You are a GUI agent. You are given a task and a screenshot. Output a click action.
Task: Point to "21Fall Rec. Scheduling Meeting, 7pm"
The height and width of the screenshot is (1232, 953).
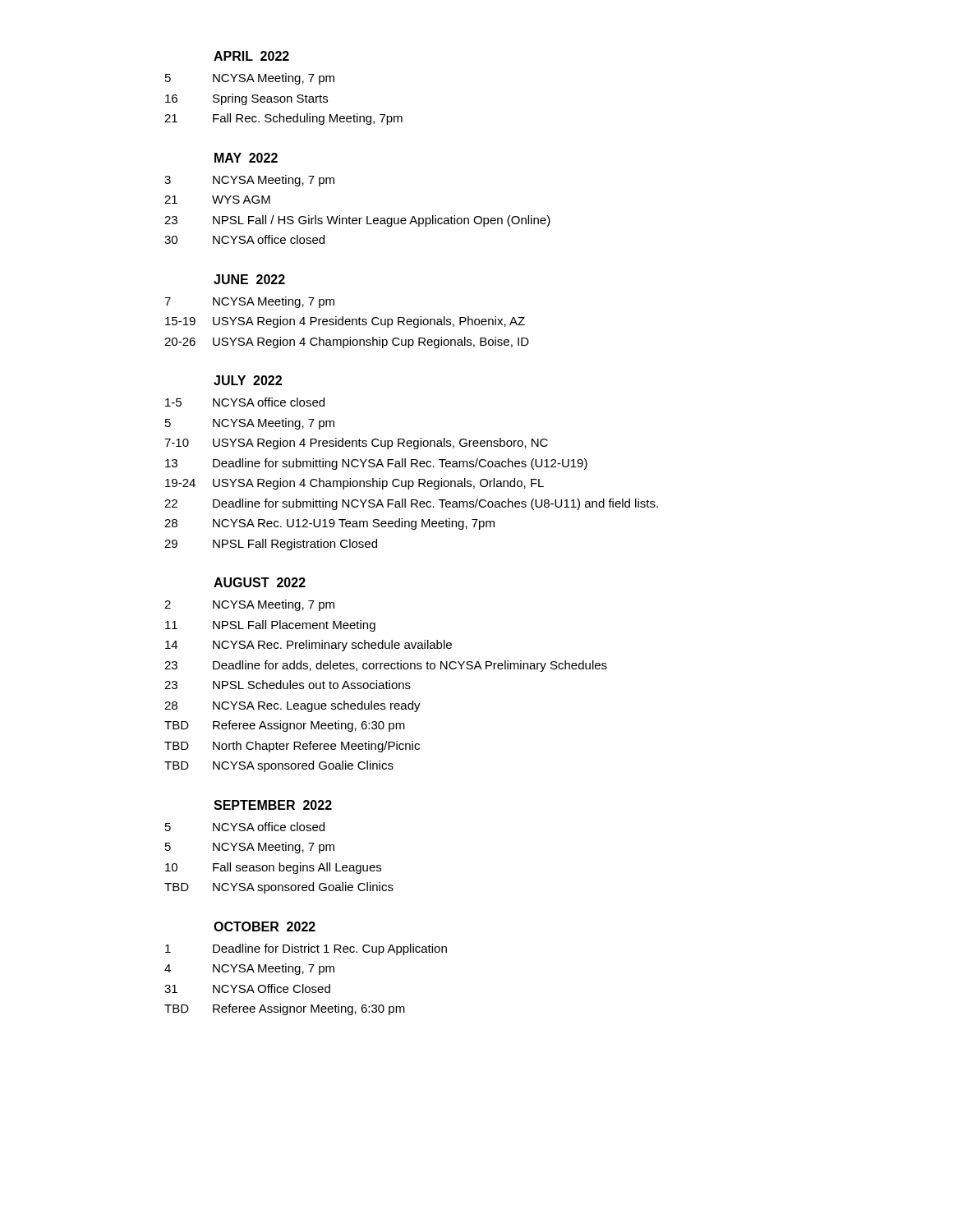click(283, 119)
